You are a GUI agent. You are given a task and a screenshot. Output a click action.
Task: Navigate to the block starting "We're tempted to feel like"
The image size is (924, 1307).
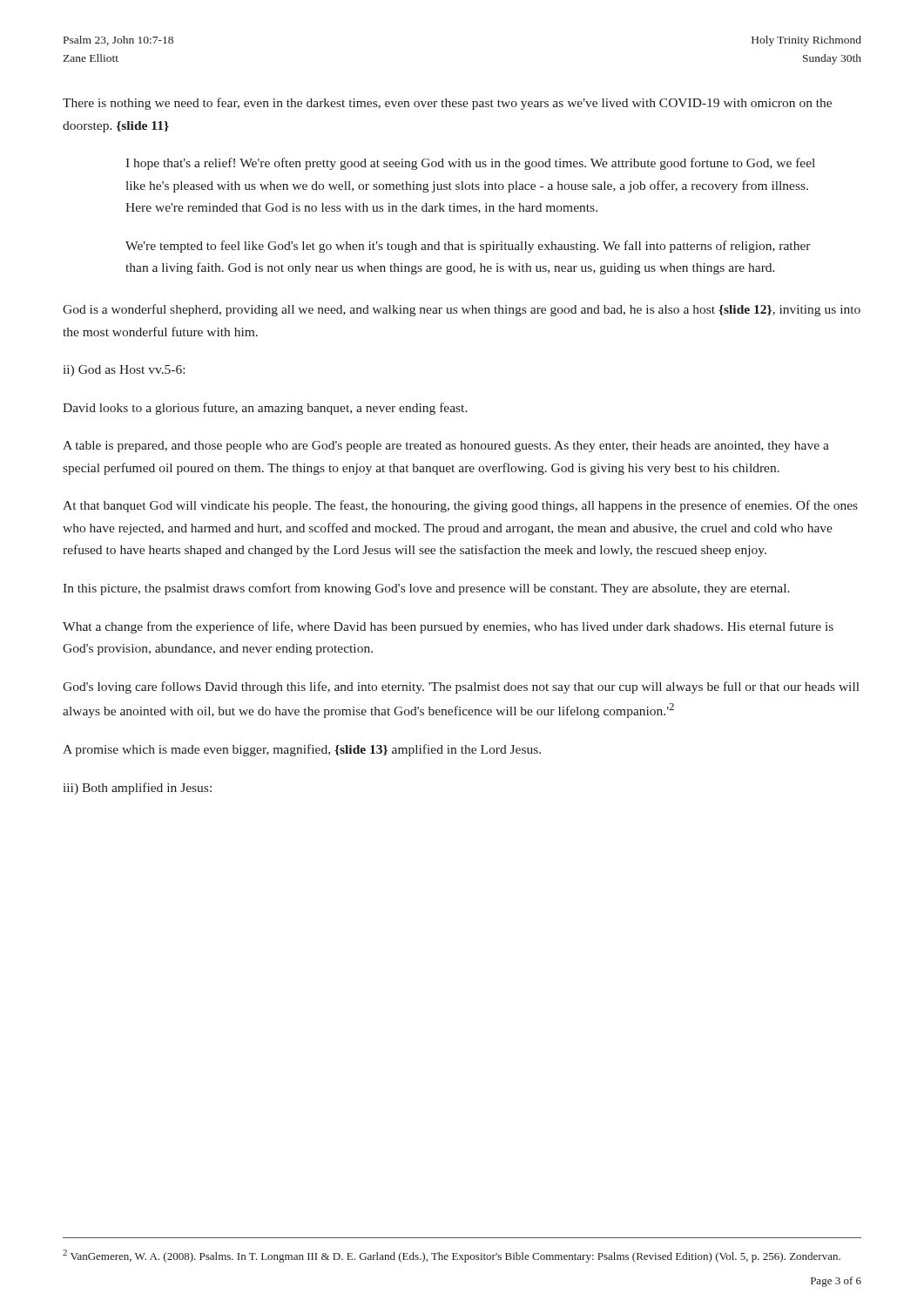pos(468,256)
